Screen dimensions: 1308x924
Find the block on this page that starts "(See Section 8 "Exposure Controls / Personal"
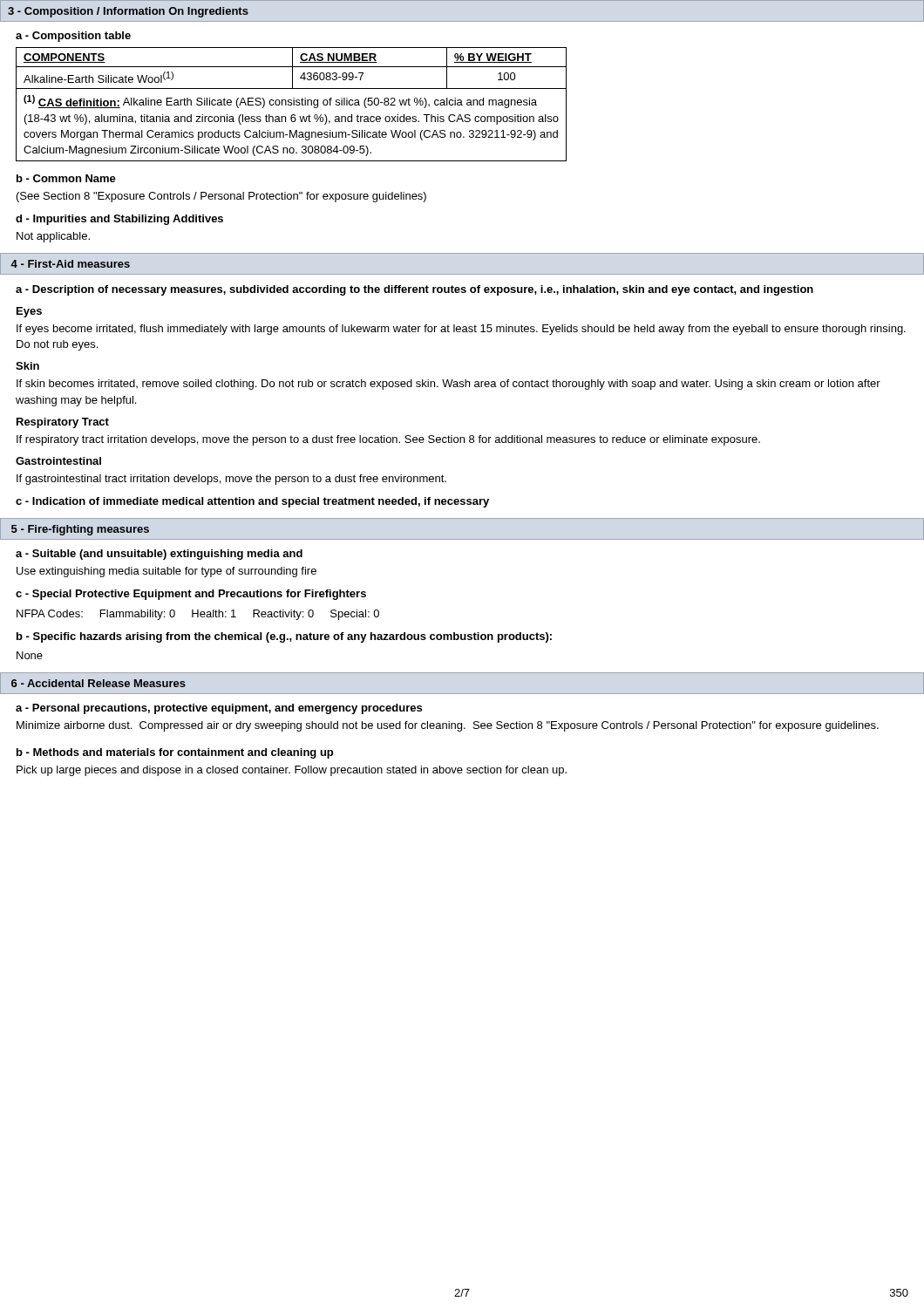point(221,196)
